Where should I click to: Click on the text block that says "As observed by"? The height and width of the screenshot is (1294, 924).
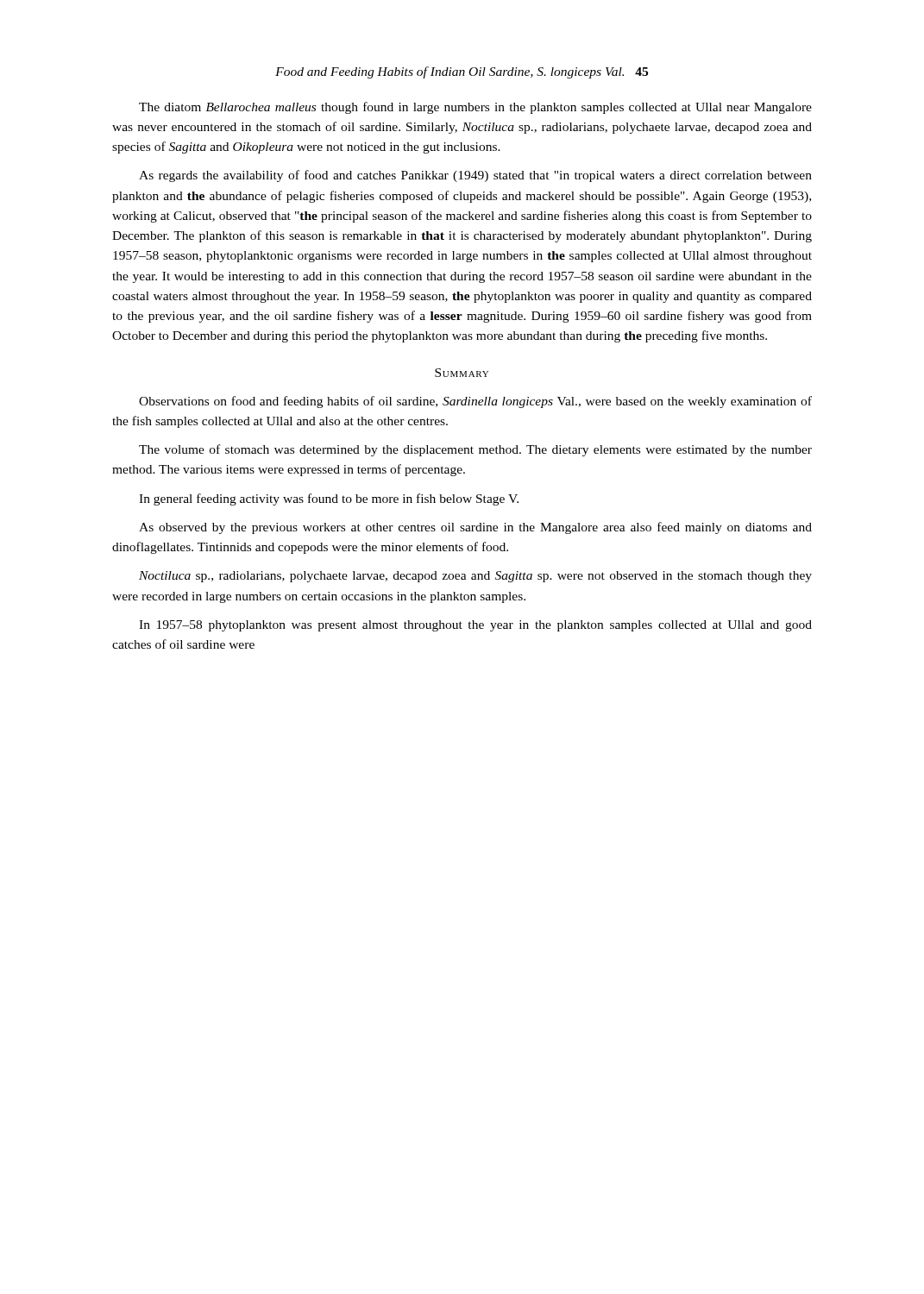pyautogui.click(x=462, y=537)
